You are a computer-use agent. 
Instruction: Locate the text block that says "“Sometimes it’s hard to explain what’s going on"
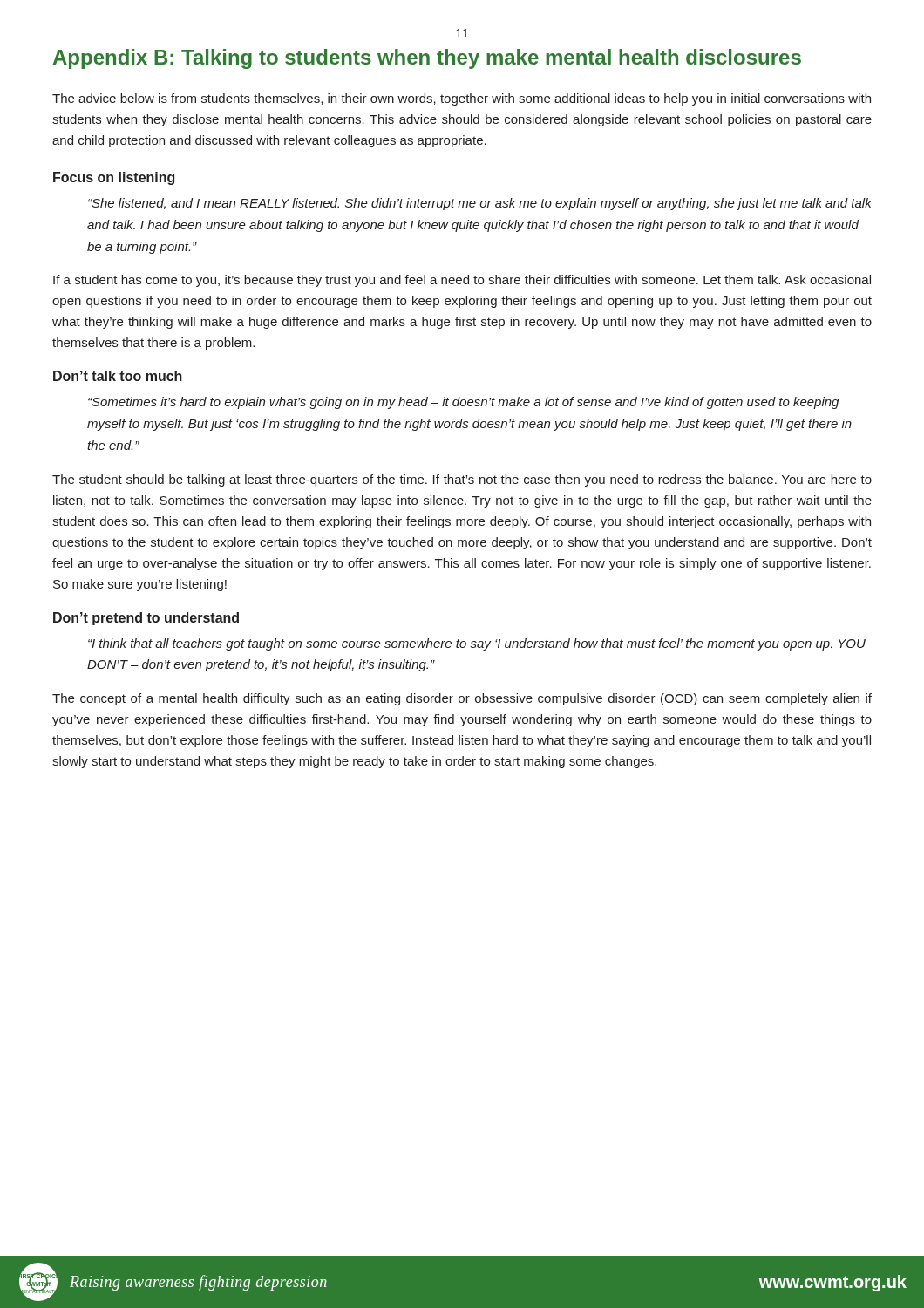[469, 424]
